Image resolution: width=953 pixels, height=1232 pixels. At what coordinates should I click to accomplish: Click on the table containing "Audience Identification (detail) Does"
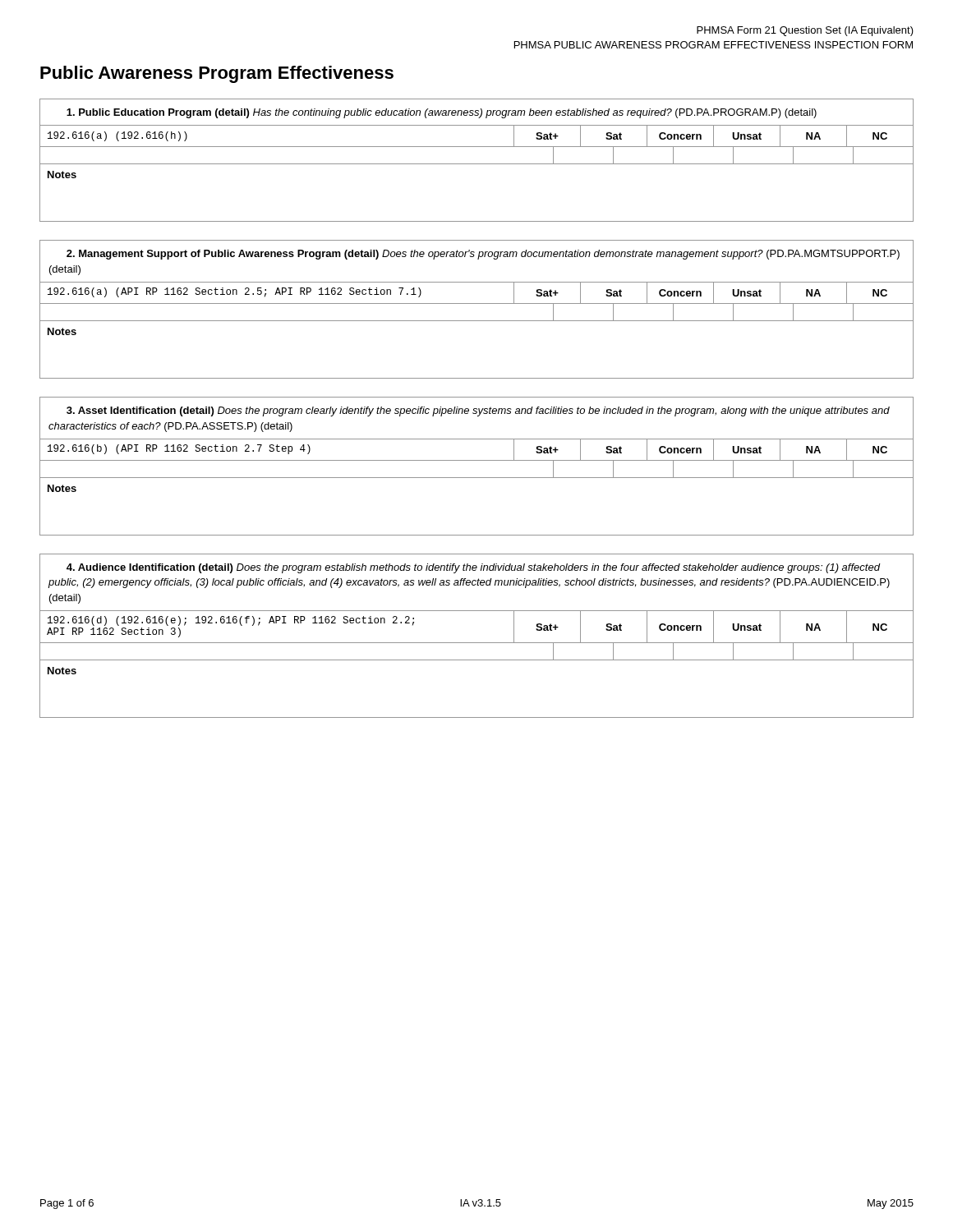[x=476, y=636]
